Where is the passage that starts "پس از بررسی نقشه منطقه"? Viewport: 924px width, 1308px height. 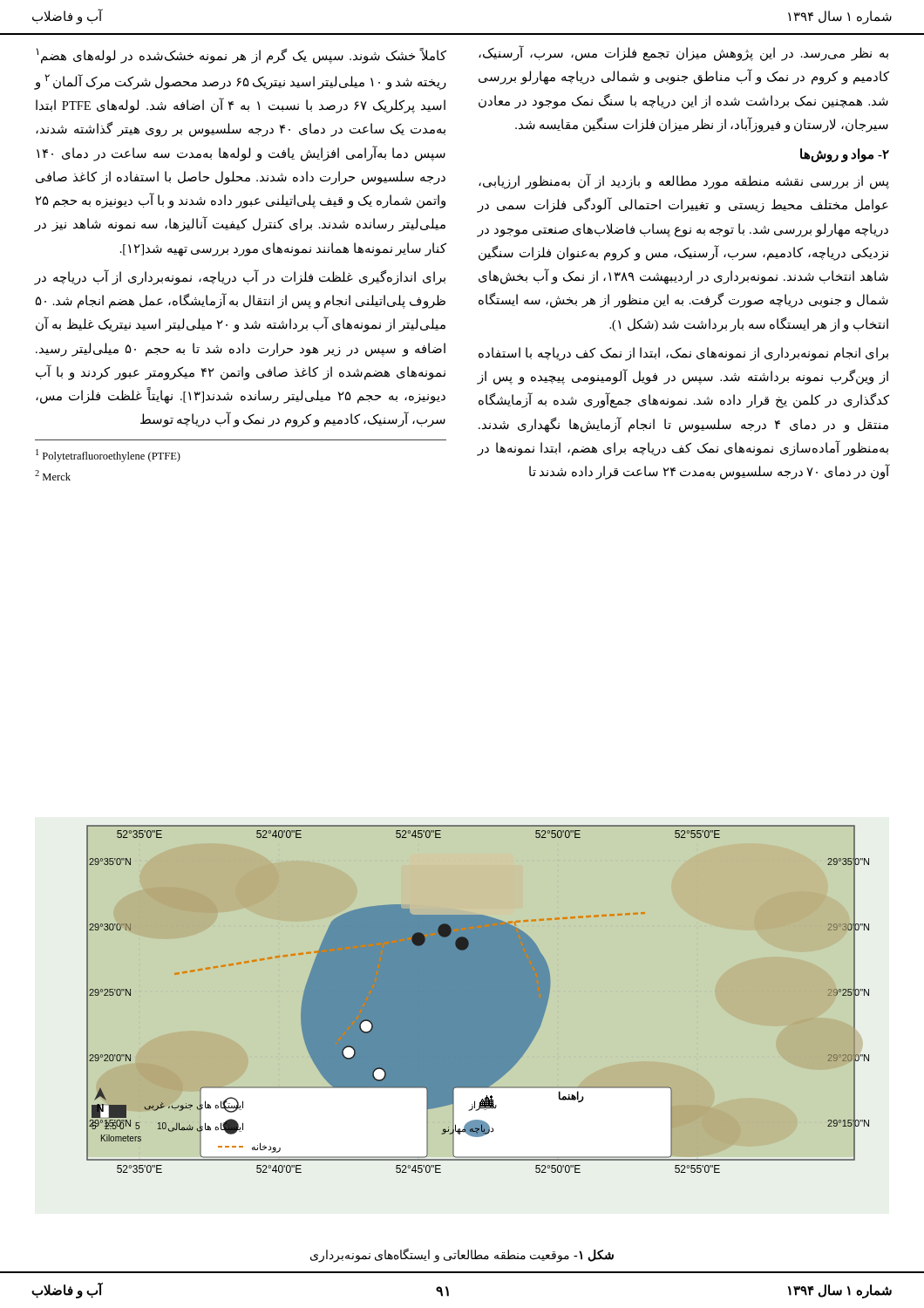683,253
